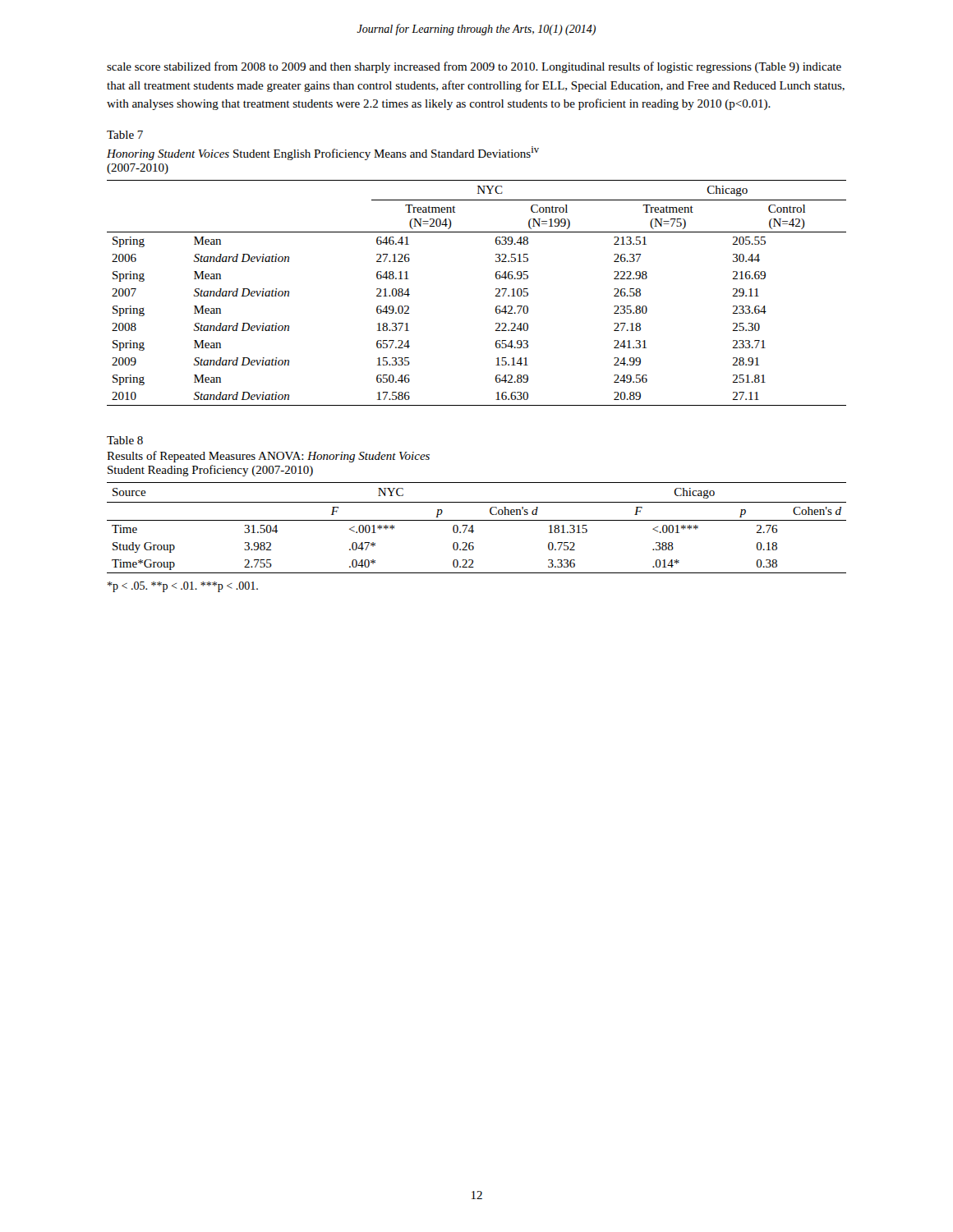Image resolution: width=953 pixels, height=1232 pixels.
Task: Locate the caption that says "Table 8 Results of Repeated"
Action: pyautogui.click(x=125, y=440)
